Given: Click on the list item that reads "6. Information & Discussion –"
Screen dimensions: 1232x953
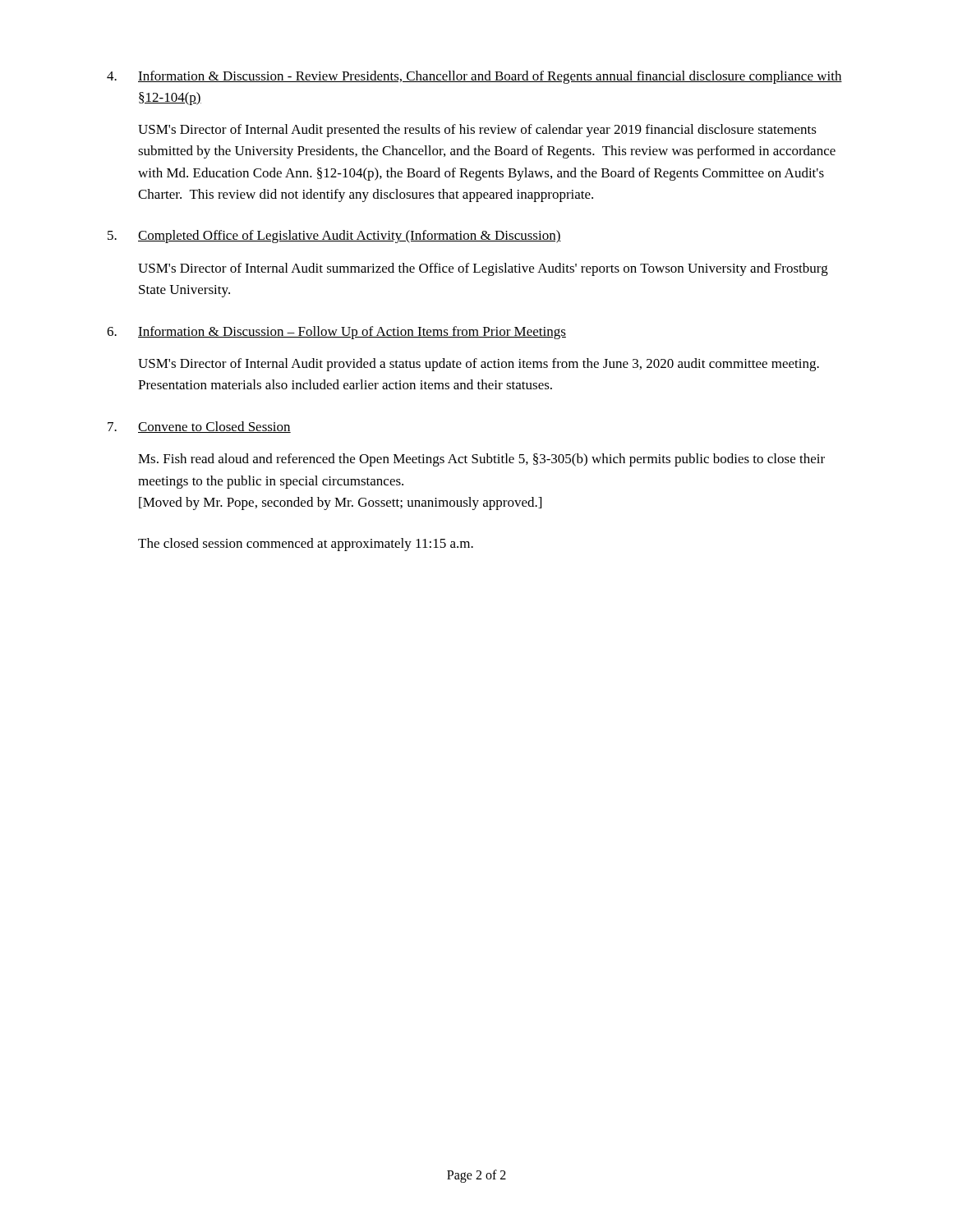Looking at the screenshot, I should [476, 331].
